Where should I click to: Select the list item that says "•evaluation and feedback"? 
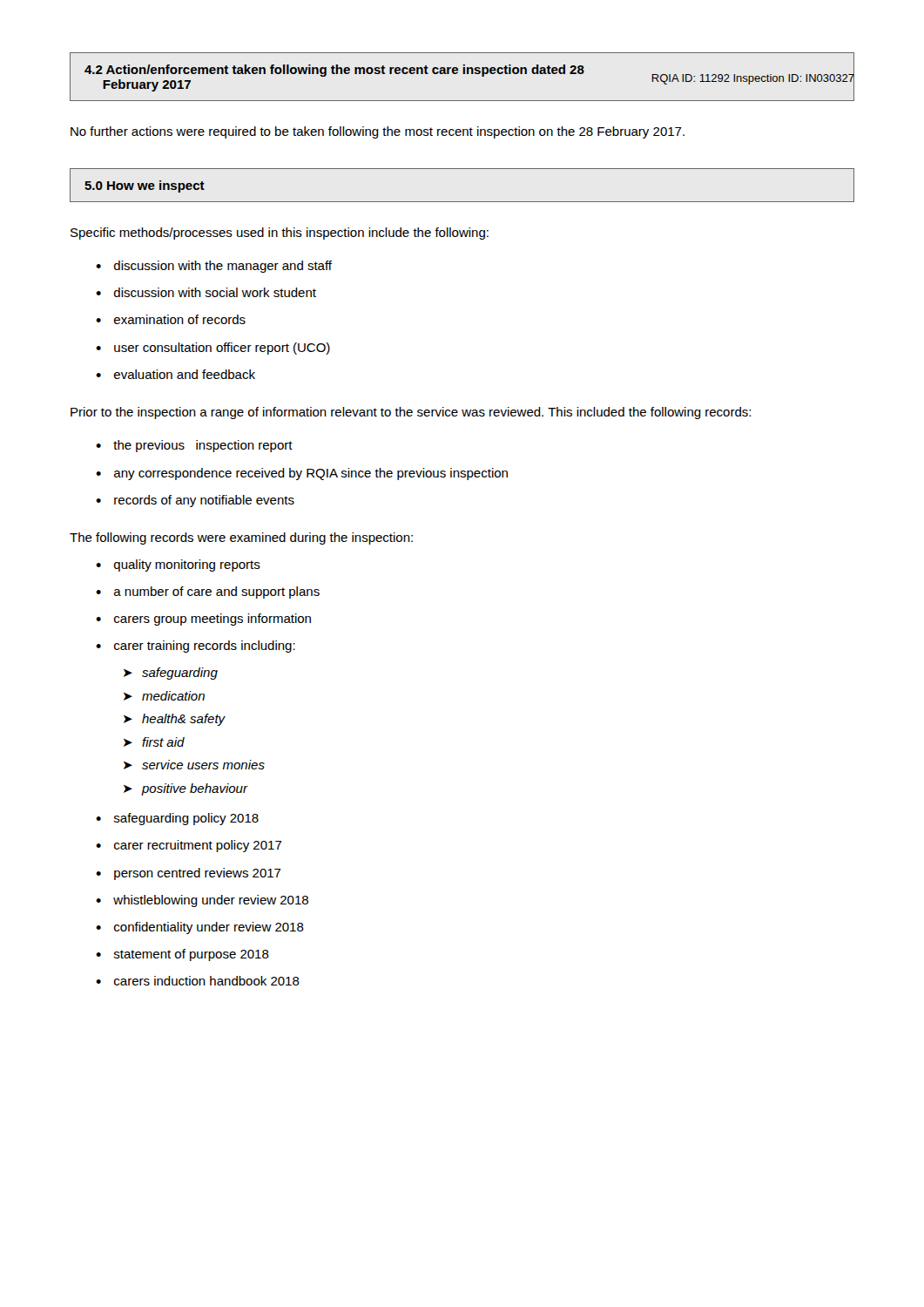click(175, 376)
